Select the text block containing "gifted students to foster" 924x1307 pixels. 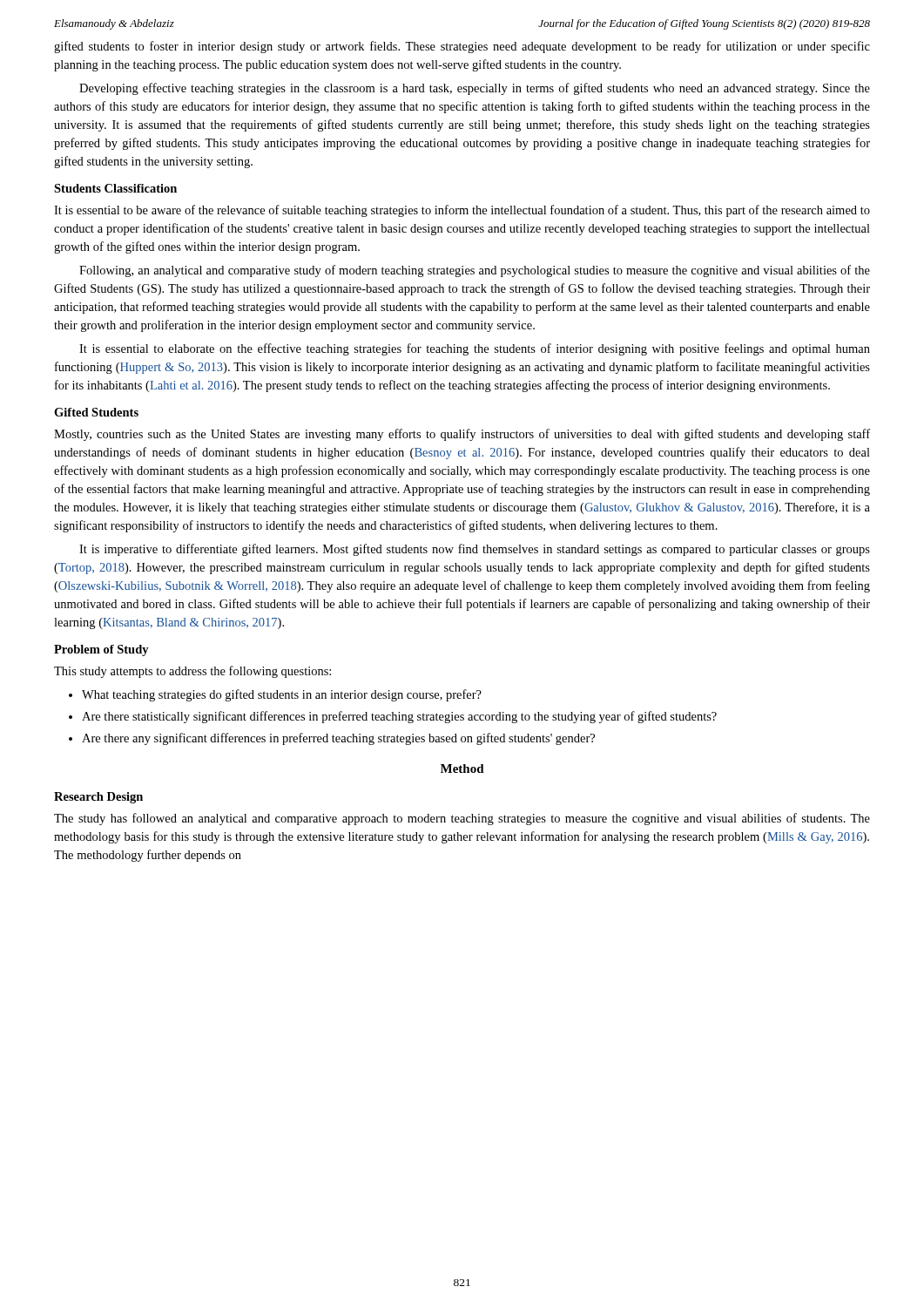pos(462,56)
